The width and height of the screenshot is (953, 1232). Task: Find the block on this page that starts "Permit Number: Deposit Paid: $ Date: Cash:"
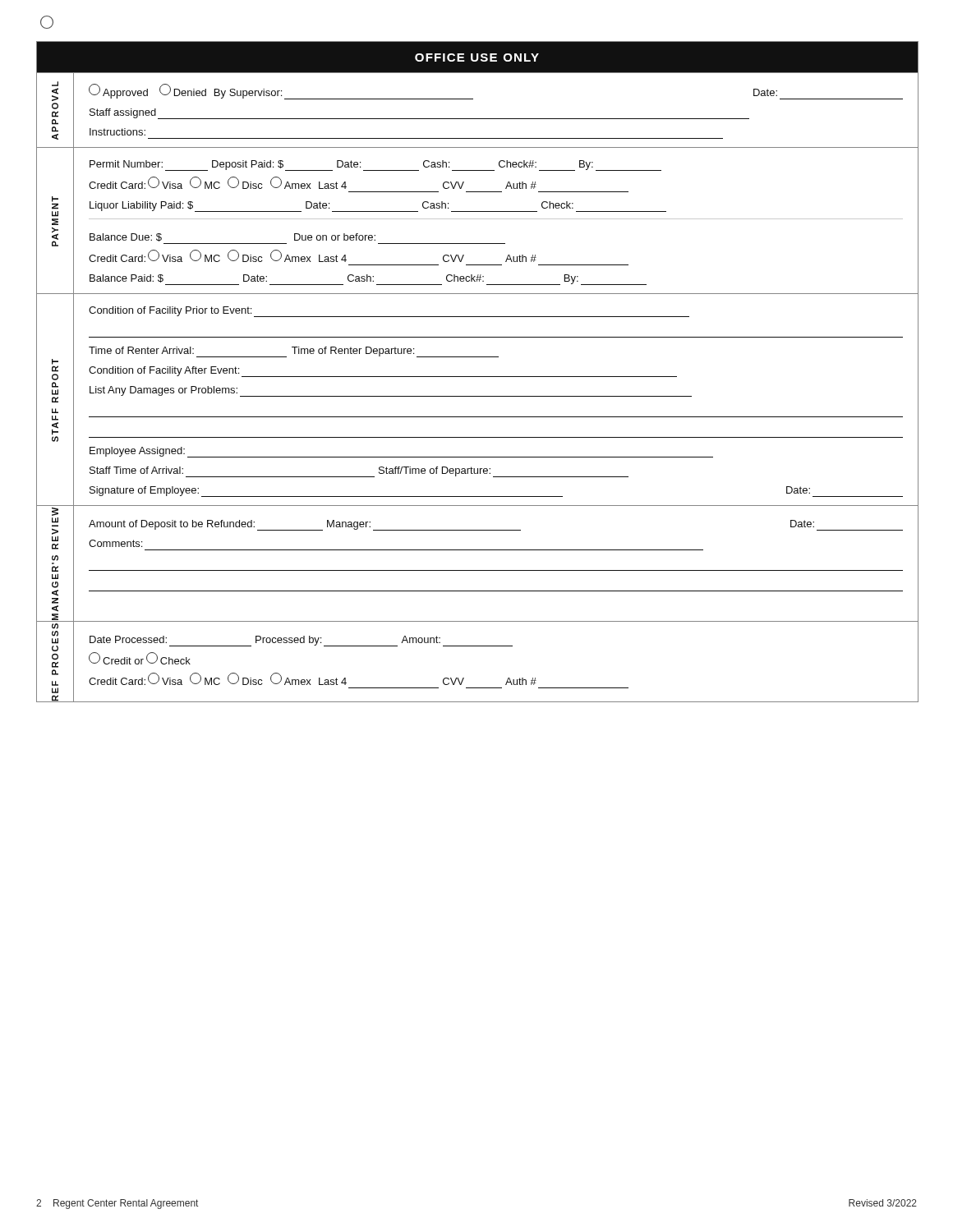[x=496, y=221]
